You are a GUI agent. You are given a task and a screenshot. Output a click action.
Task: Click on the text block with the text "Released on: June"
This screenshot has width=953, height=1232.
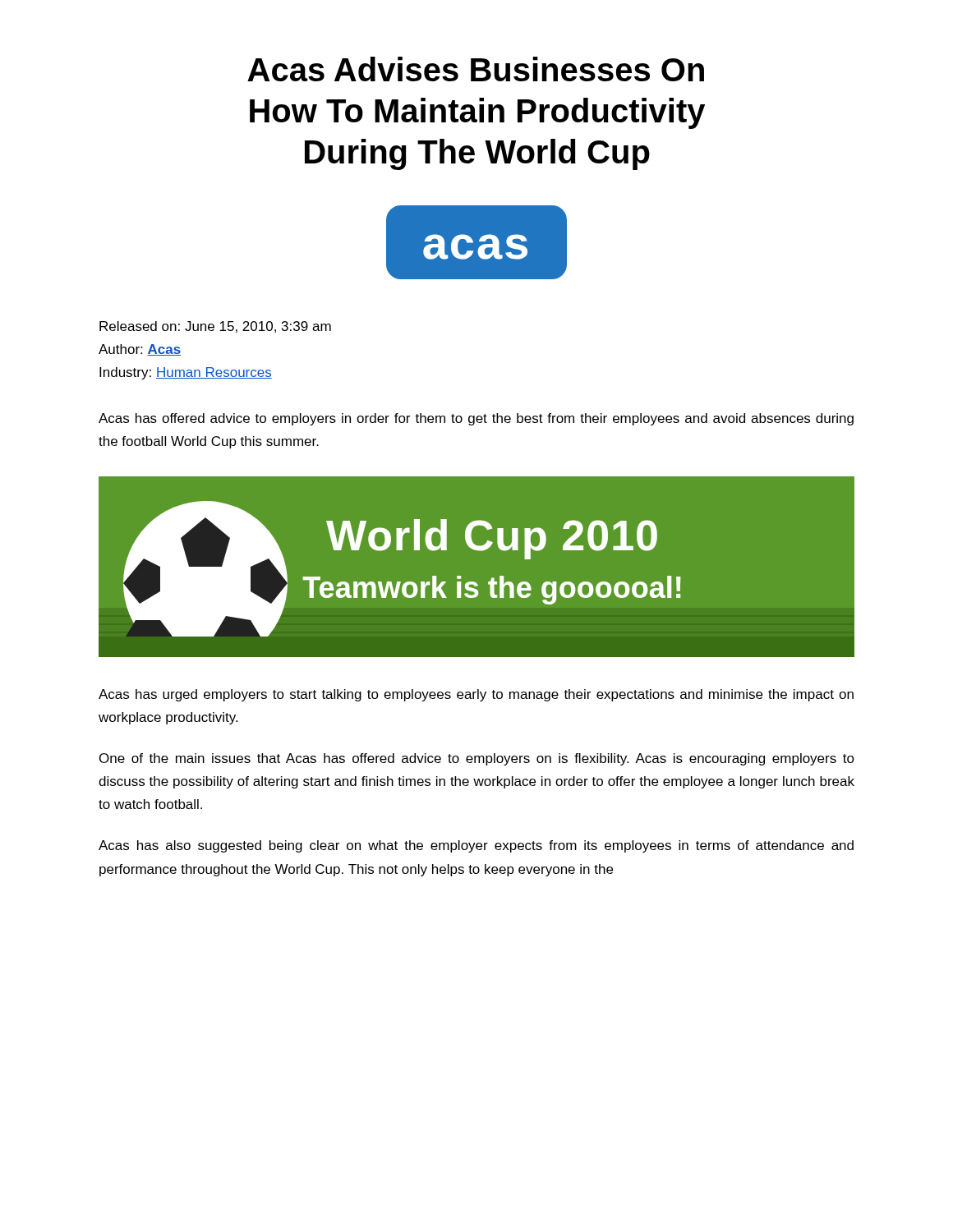[x=215, y=327]
